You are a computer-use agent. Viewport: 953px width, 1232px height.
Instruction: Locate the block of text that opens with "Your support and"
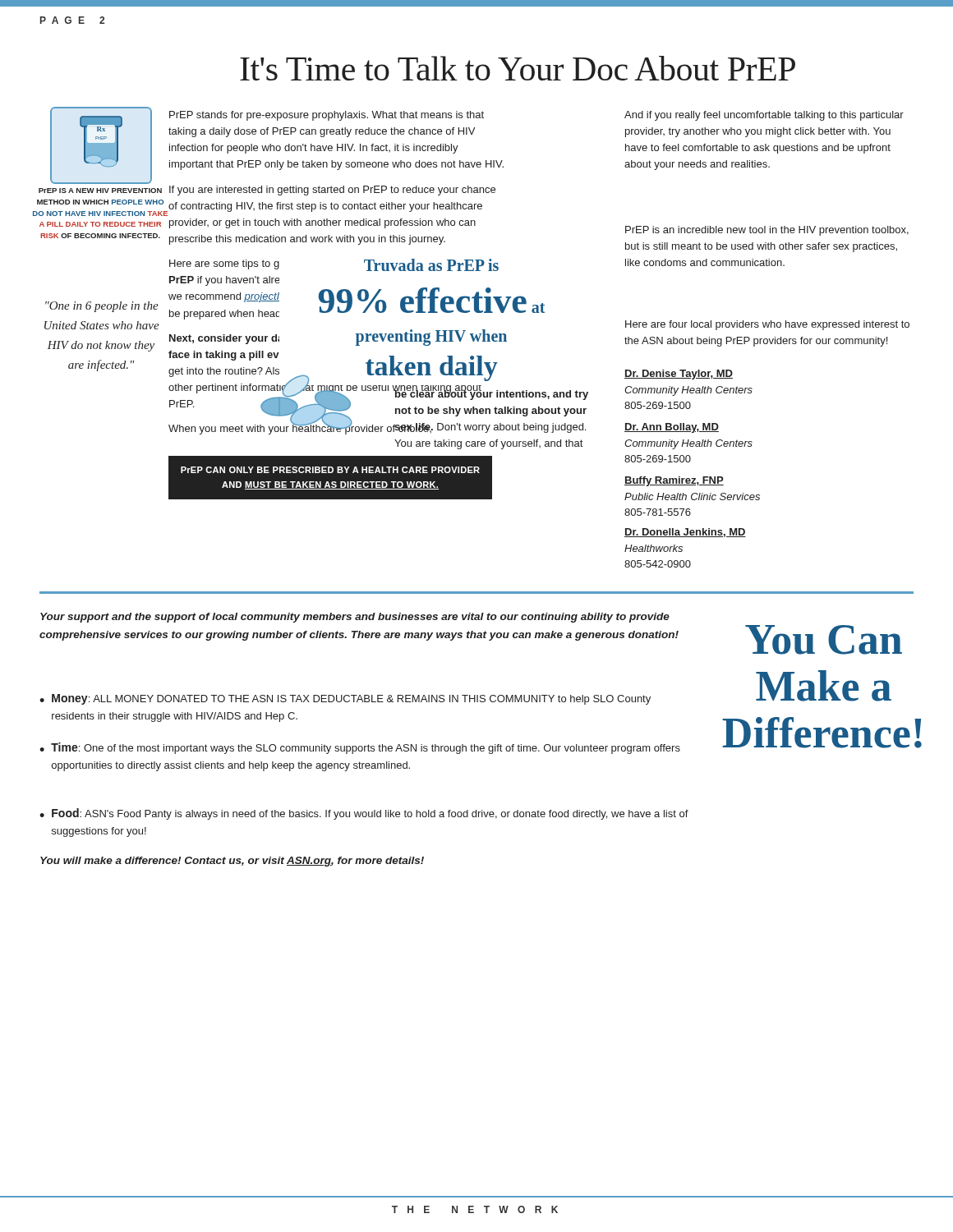[x=359, y=626]
